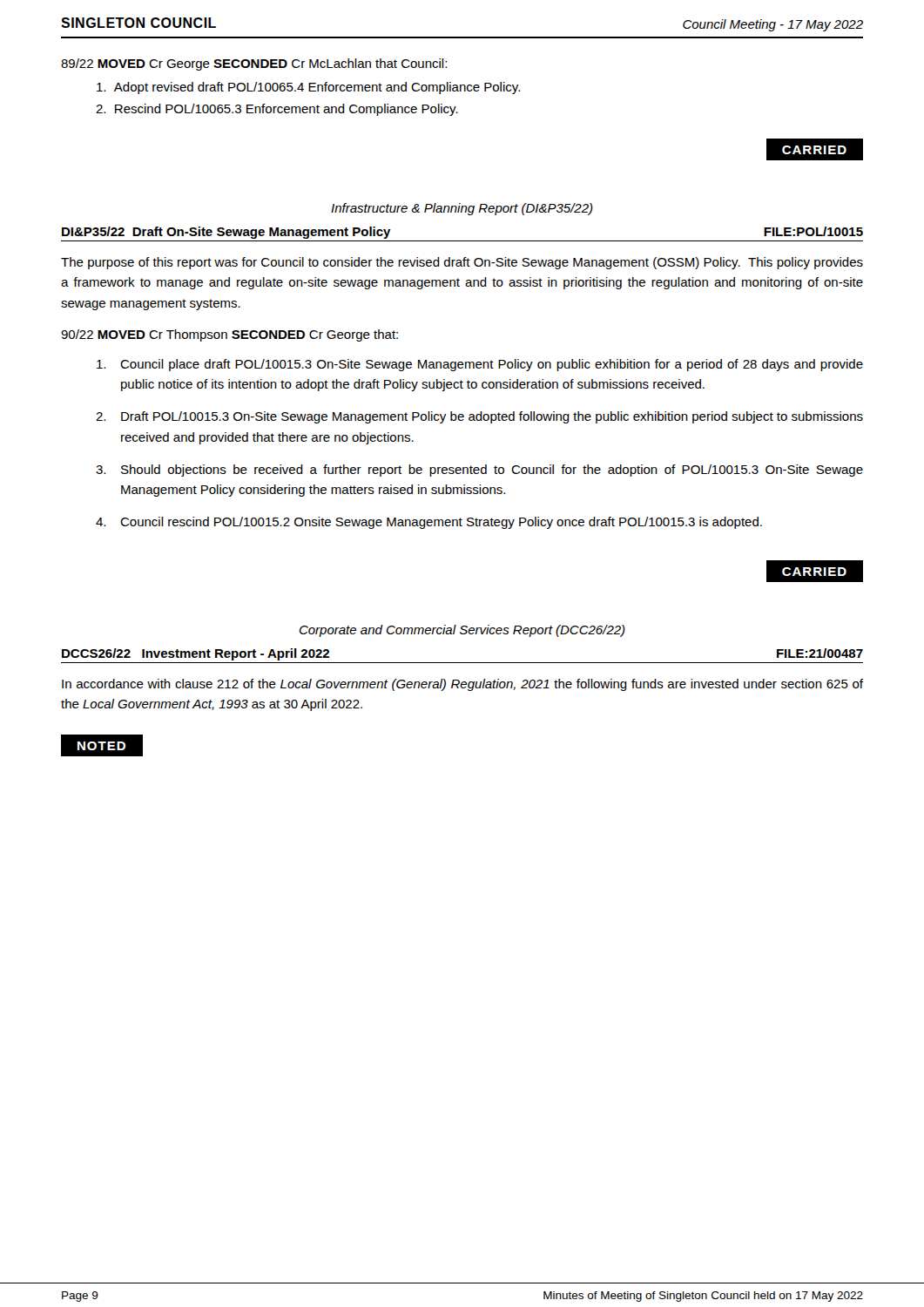
Task: Point to the block beginning "89/22 MOVED Cr George SECONDED"
Action: coord(254,63)
